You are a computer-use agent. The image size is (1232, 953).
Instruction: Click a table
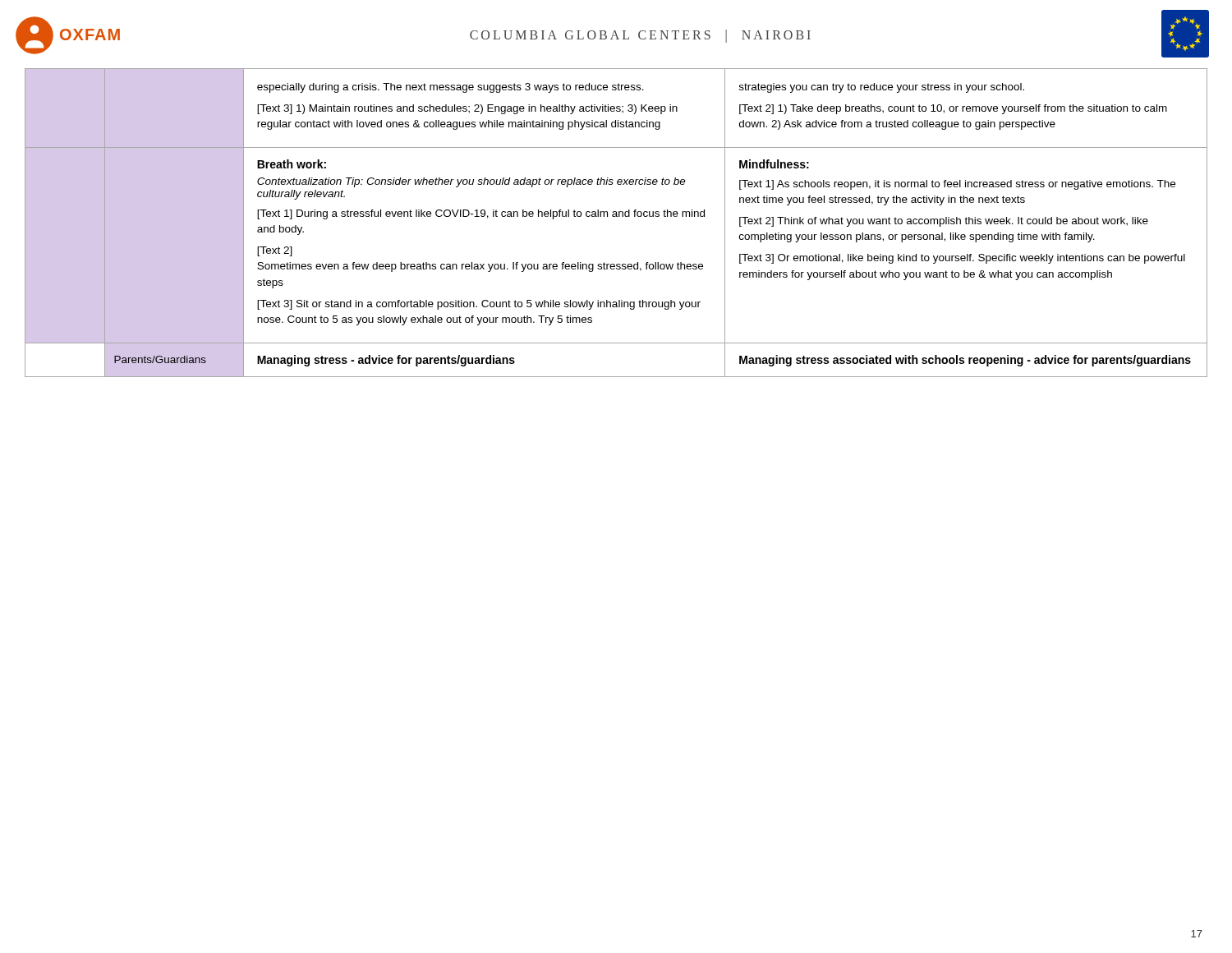pos(616,223)
